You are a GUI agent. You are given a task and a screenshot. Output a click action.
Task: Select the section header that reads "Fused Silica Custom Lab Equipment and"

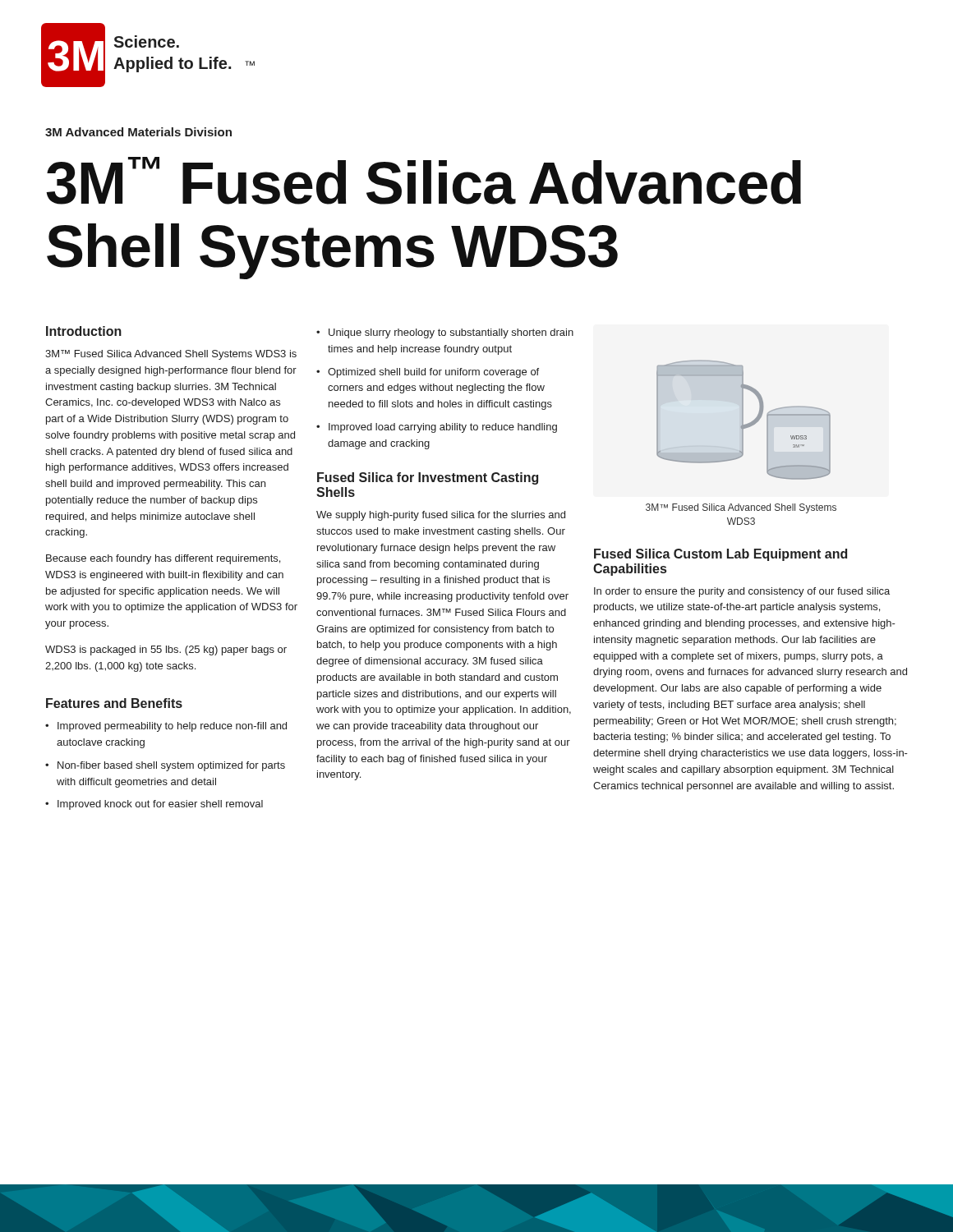pyautogui.click(x=750, y=561)
